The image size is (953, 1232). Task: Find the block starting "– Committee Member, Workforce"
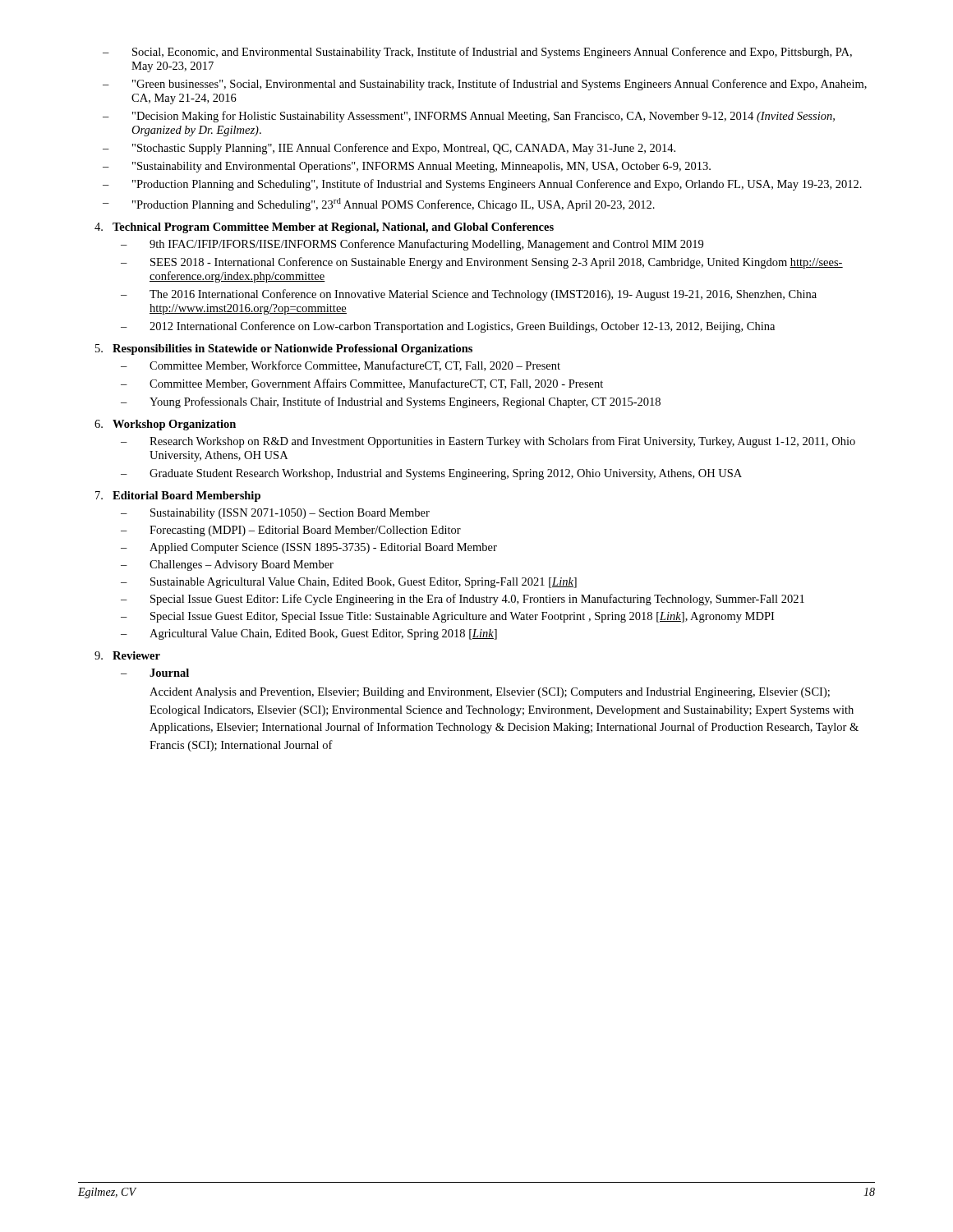(x=336, y=366)
